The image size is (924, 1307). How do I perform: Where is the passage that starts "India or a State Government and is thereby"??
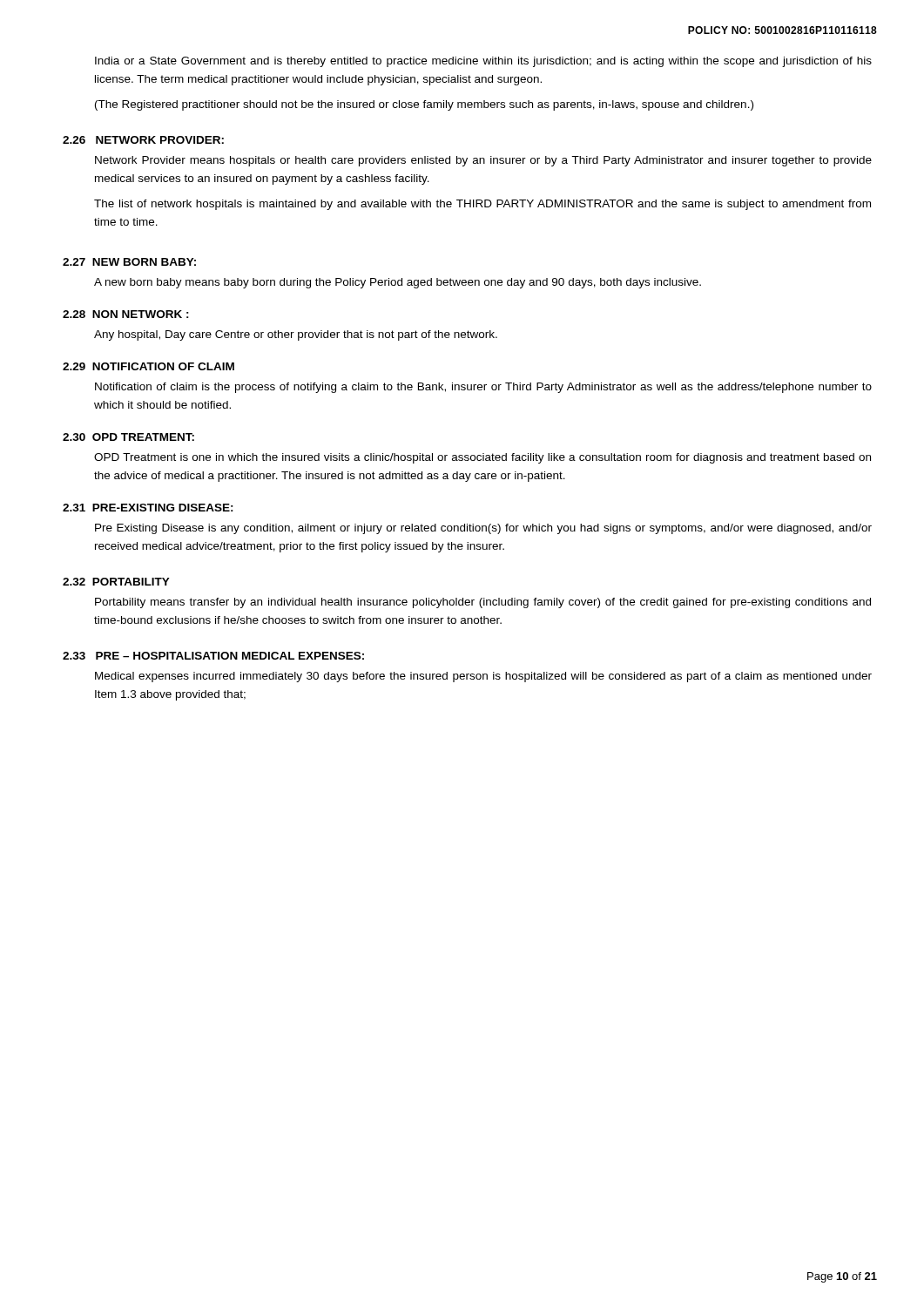pyautogui.click(x=483, y=70)
